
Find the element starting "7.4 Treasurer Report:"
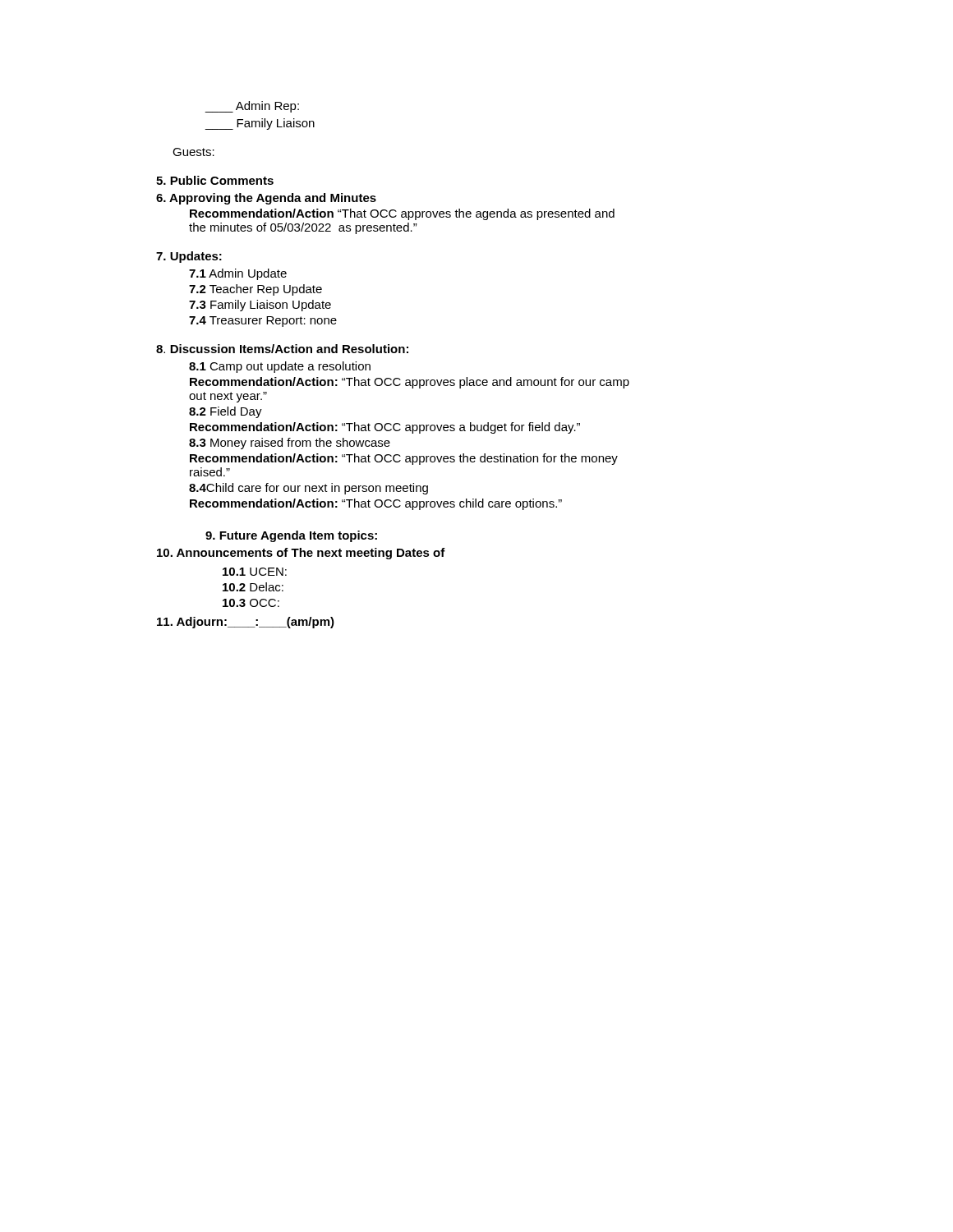click(x=263, y=320)
